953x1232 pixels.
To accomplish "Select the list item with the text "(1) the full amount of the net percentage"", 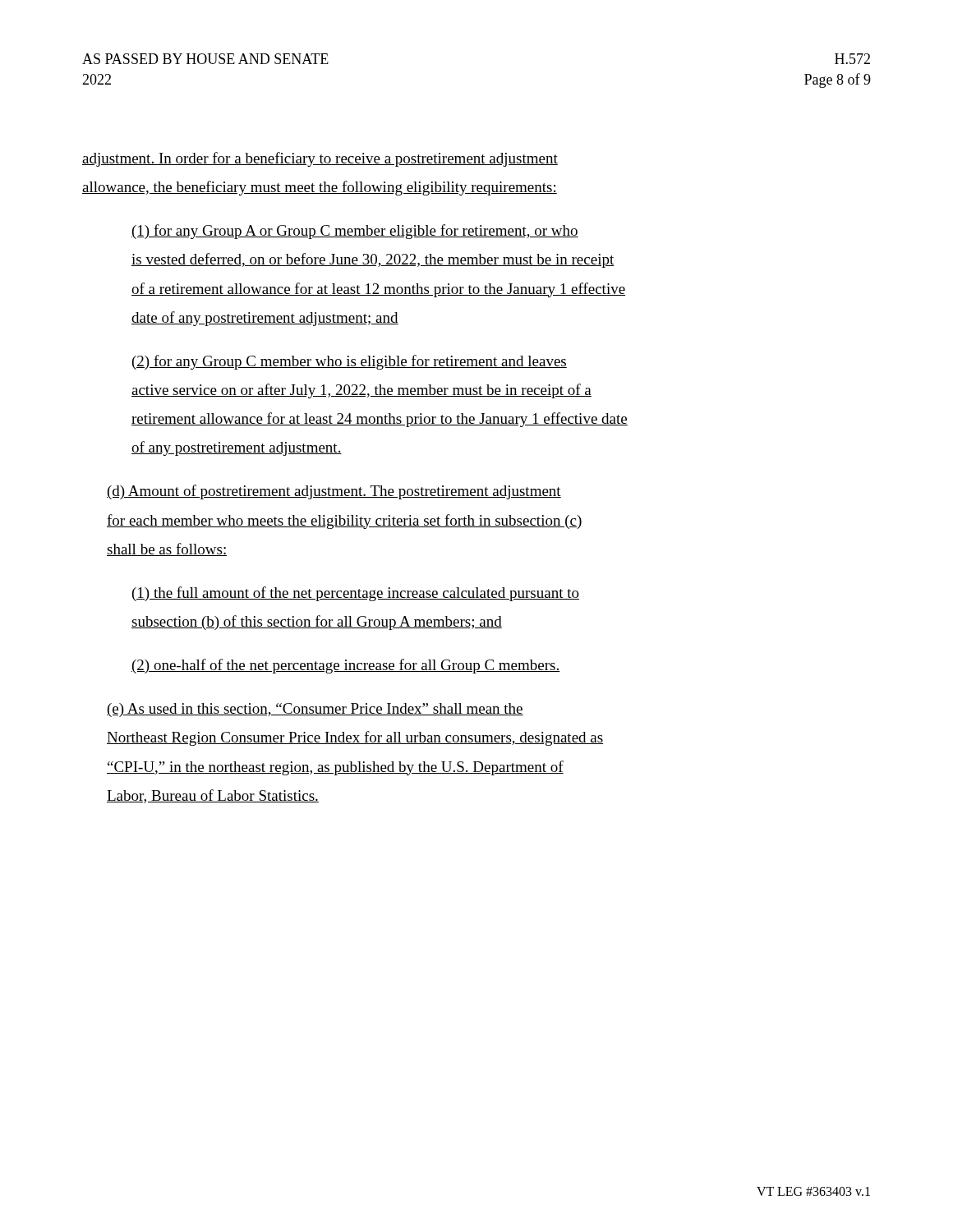I will point(355,607).
